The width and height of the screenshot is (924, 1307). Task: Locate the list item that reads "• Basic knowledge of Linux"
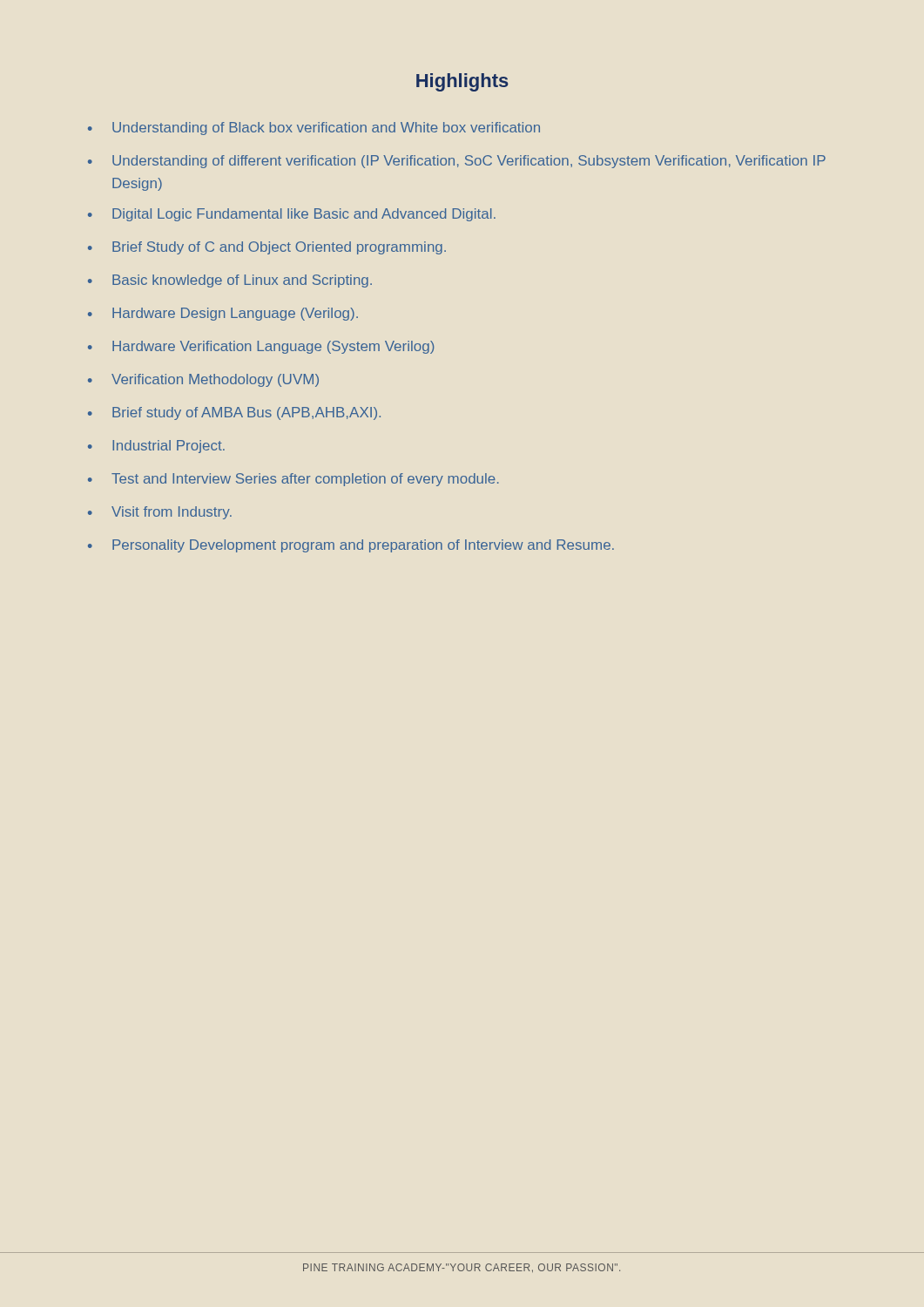[x=230, y=281]
